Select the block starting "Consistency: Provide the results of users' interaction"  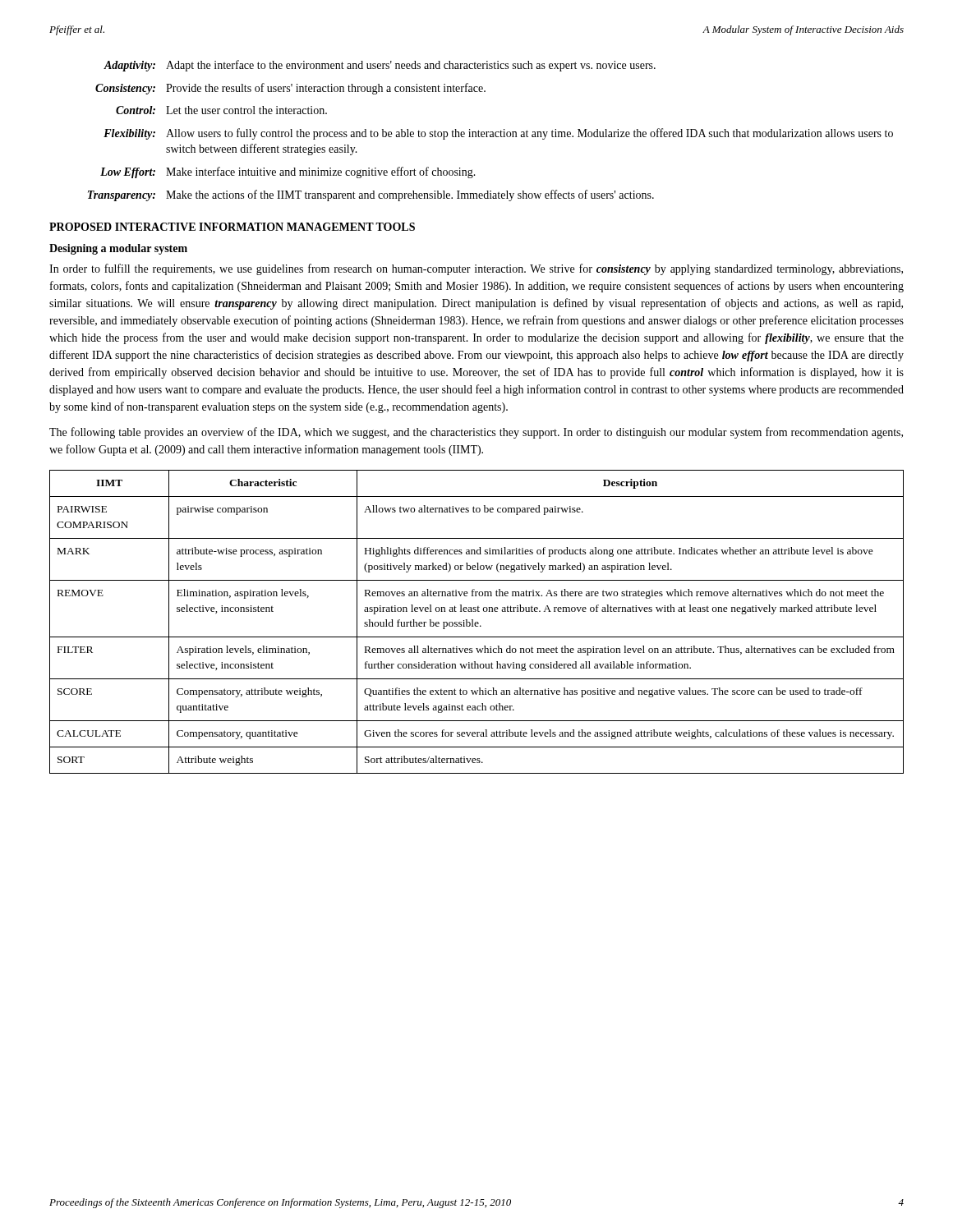(476, 88)
